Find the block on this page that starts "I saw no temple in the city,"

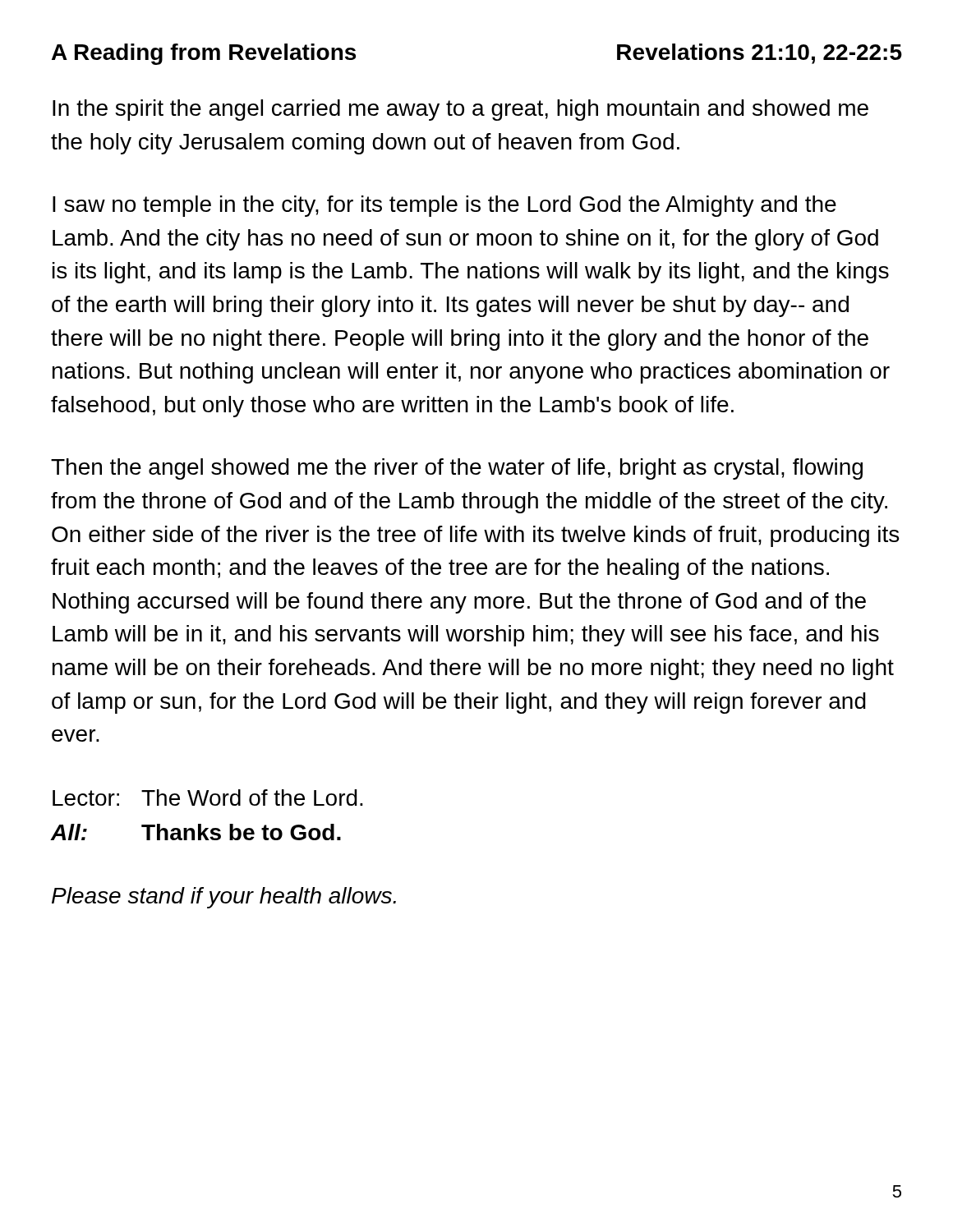470,304
